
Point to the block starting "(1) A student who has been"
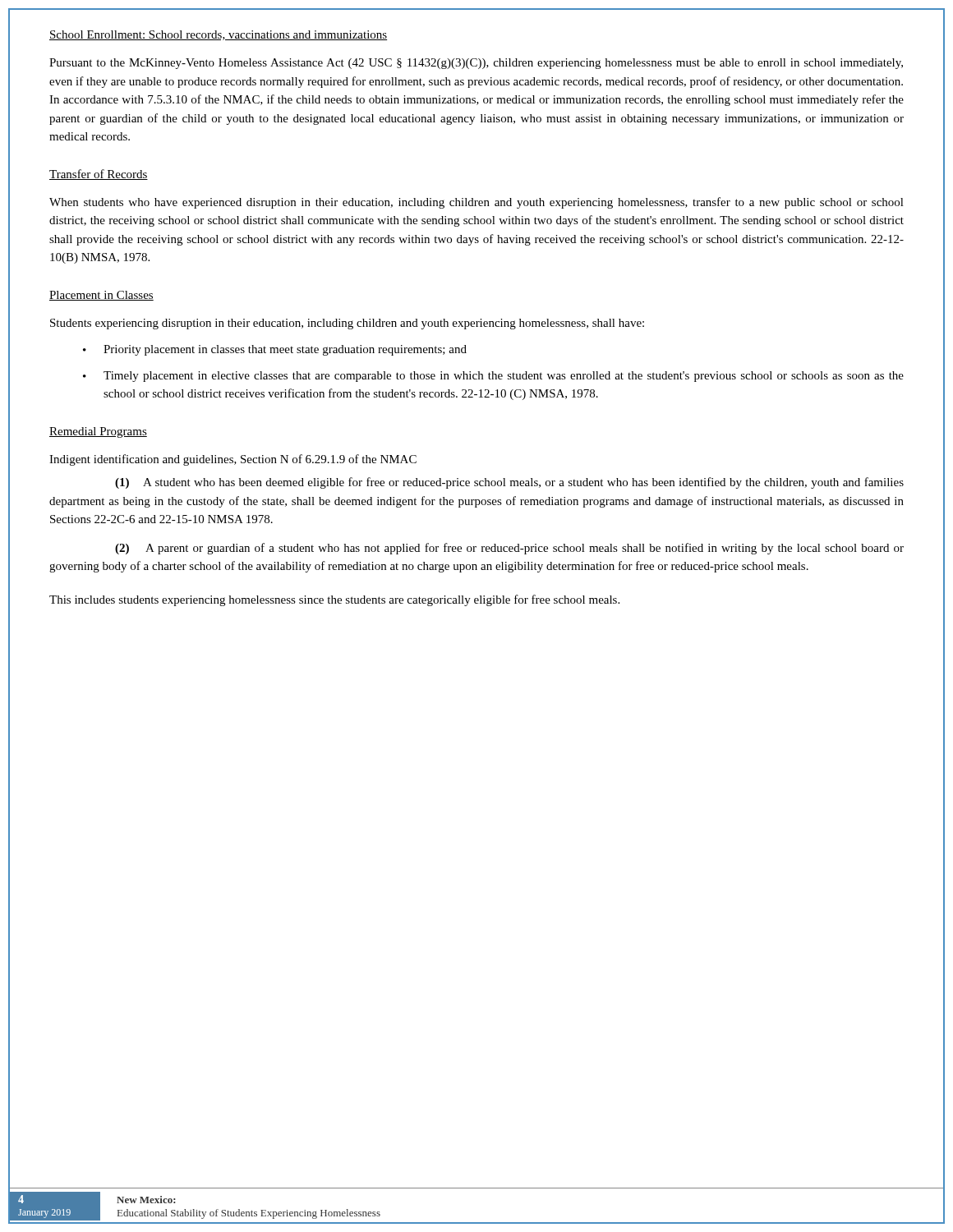[476, 499]
